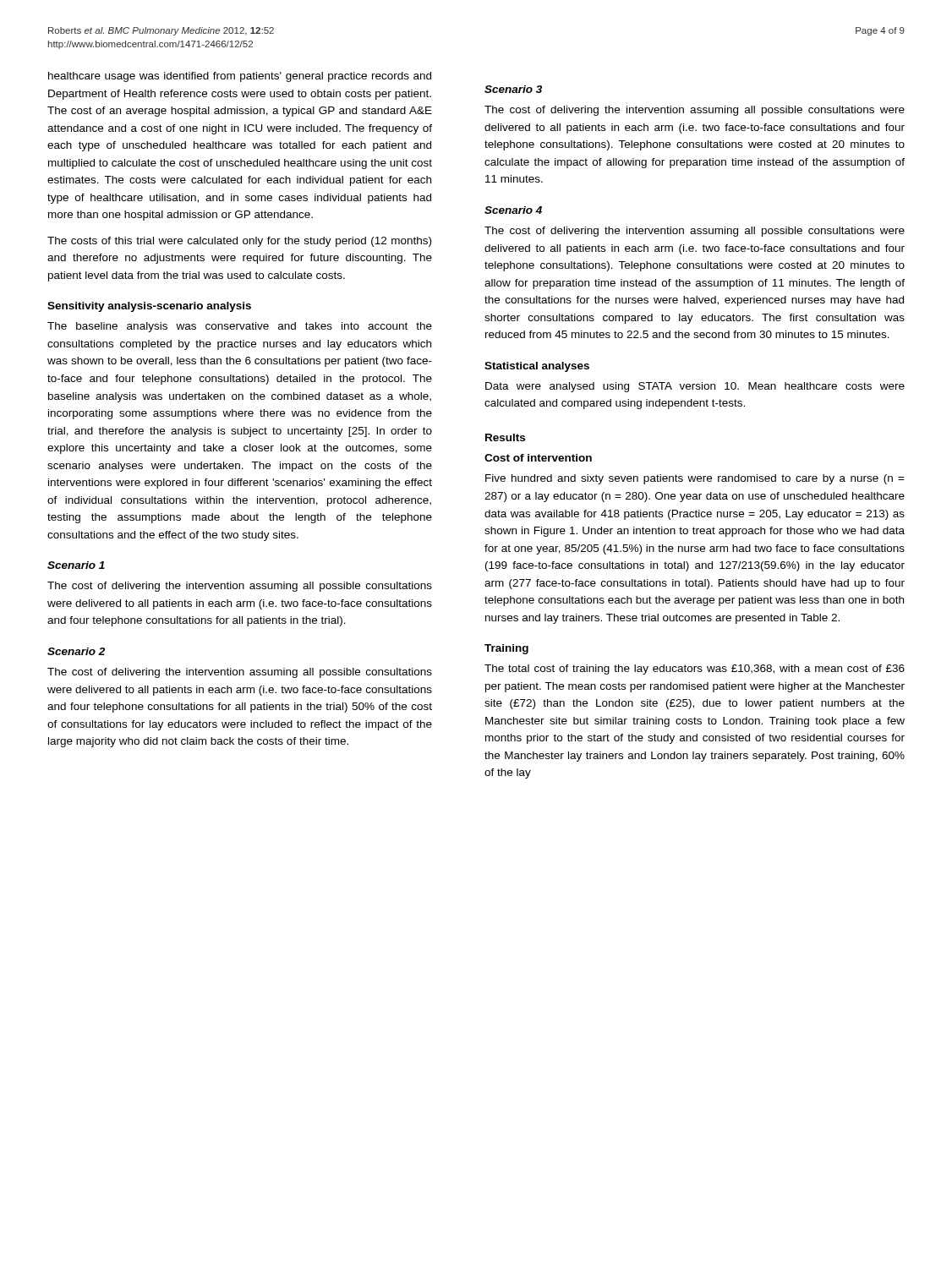Locate the section header that reads "Scenario 2"

coord(76,651)
